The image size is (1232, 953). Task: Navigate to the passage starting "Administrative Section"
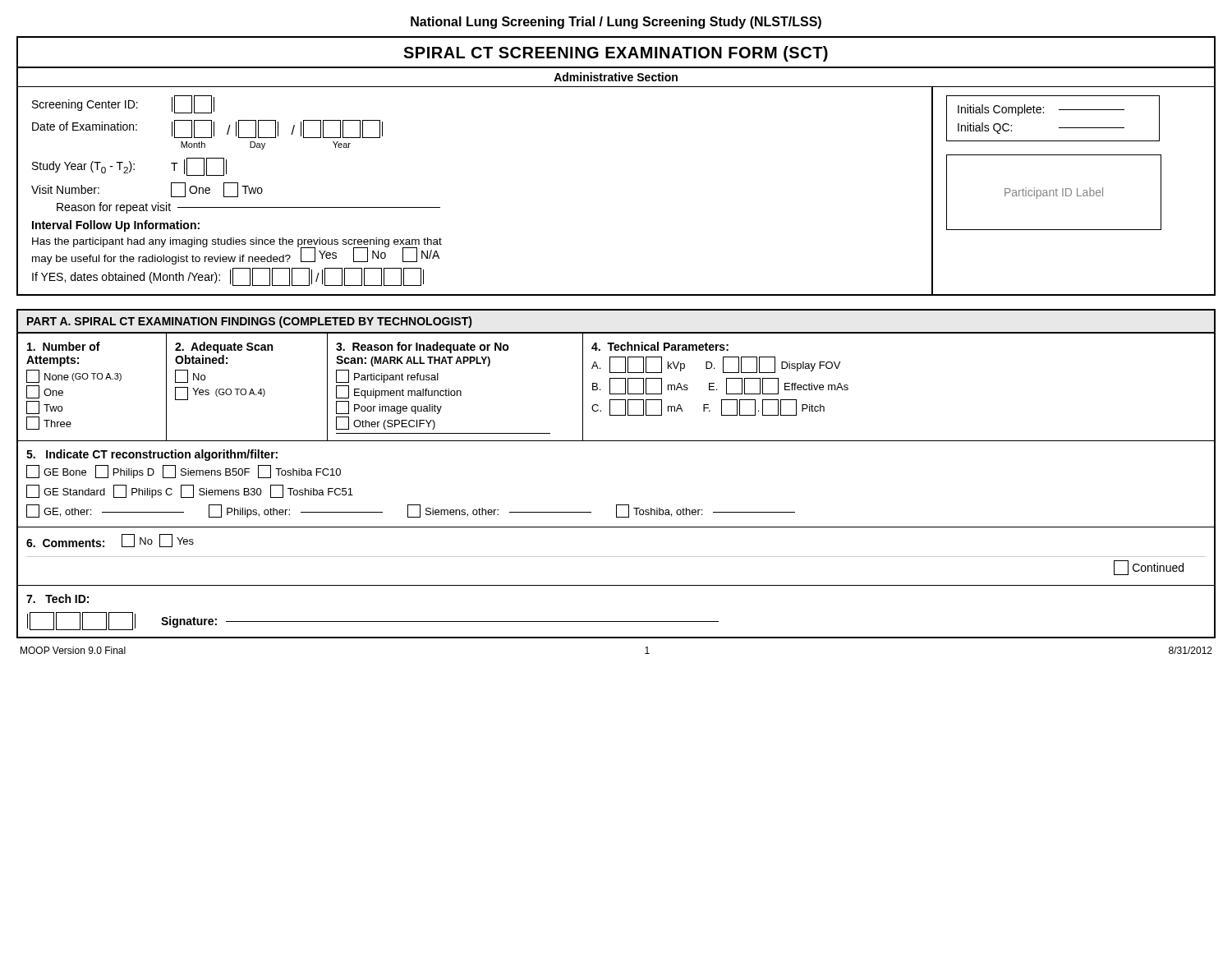pyautogui.click(x=616, y=77)
